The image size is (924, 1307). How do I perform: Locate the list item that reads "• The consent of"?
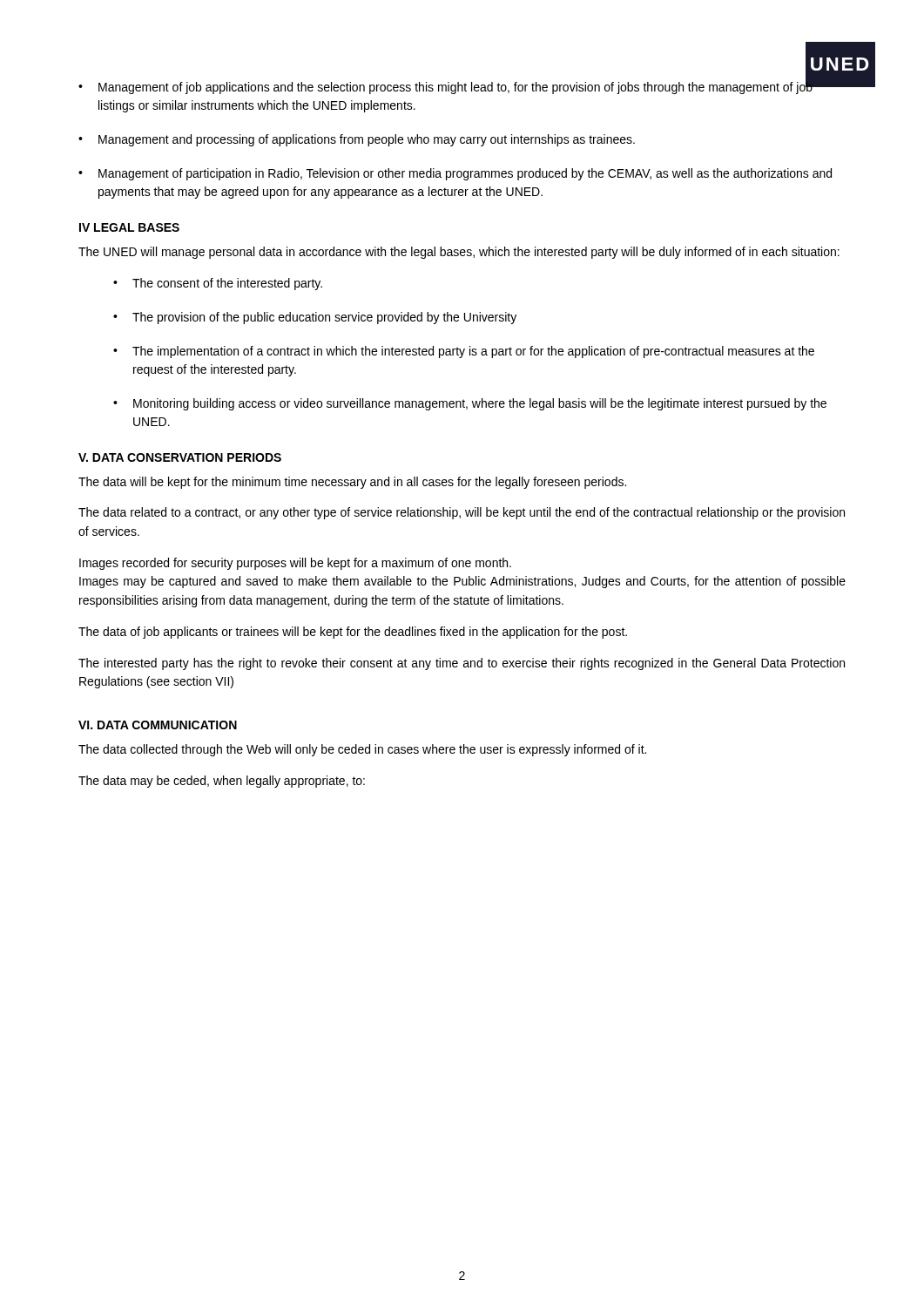[218, 284]
